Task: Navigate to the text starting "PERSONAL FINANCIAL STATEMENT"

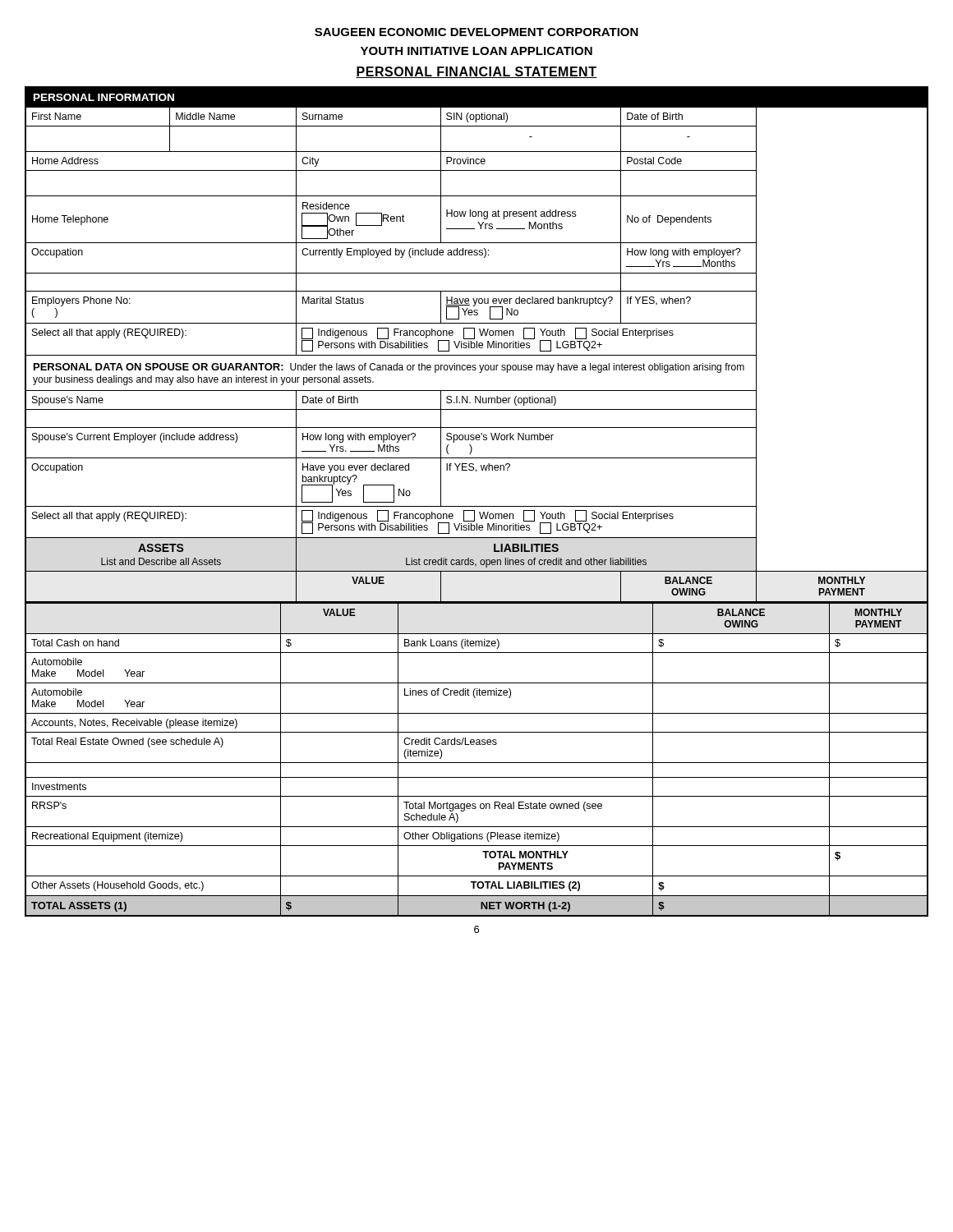Action: (x=476, y=72)
